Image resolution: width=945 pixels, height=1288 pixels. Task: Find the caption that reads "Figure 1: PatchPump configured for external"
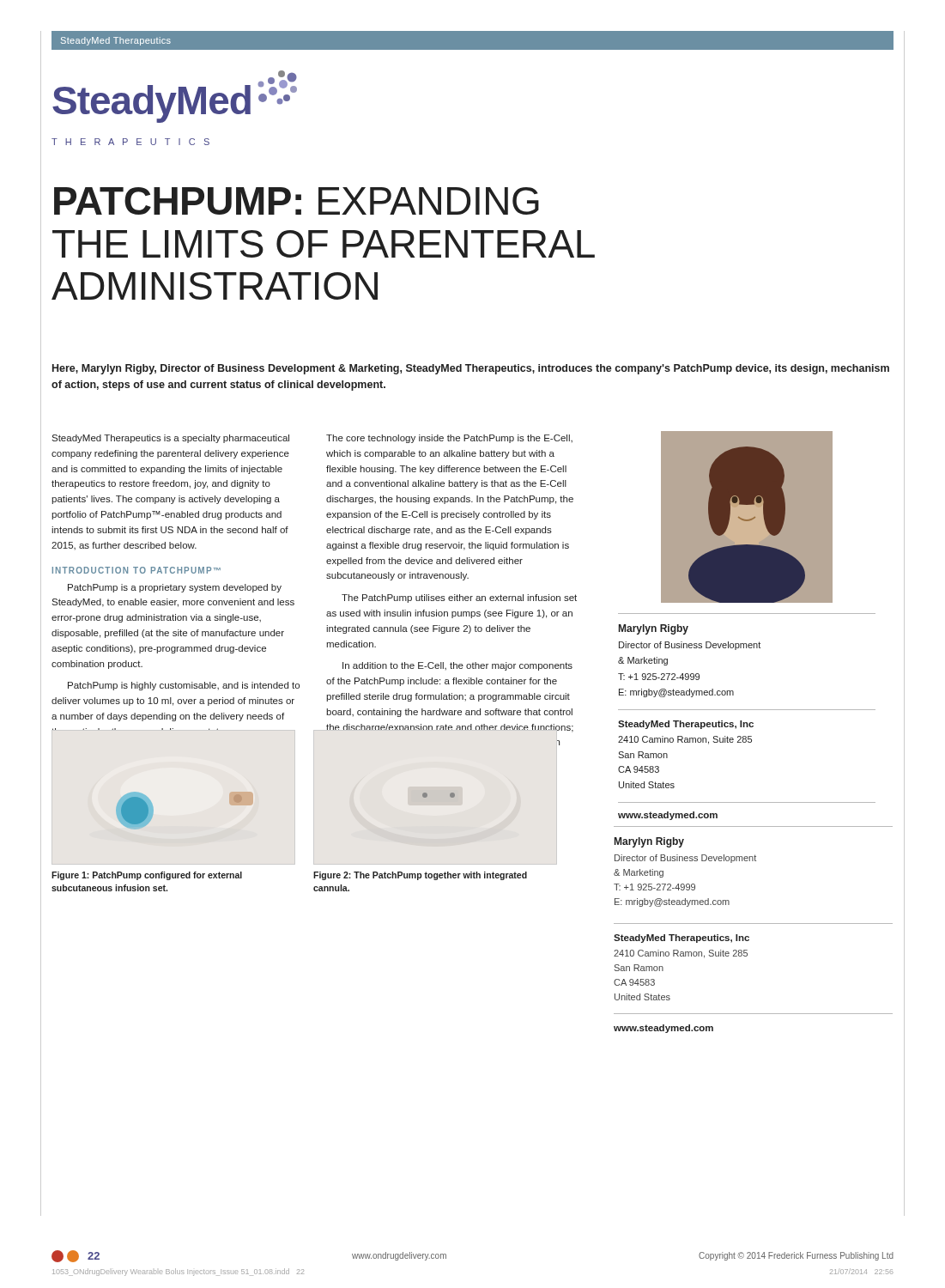click(147, 881)
